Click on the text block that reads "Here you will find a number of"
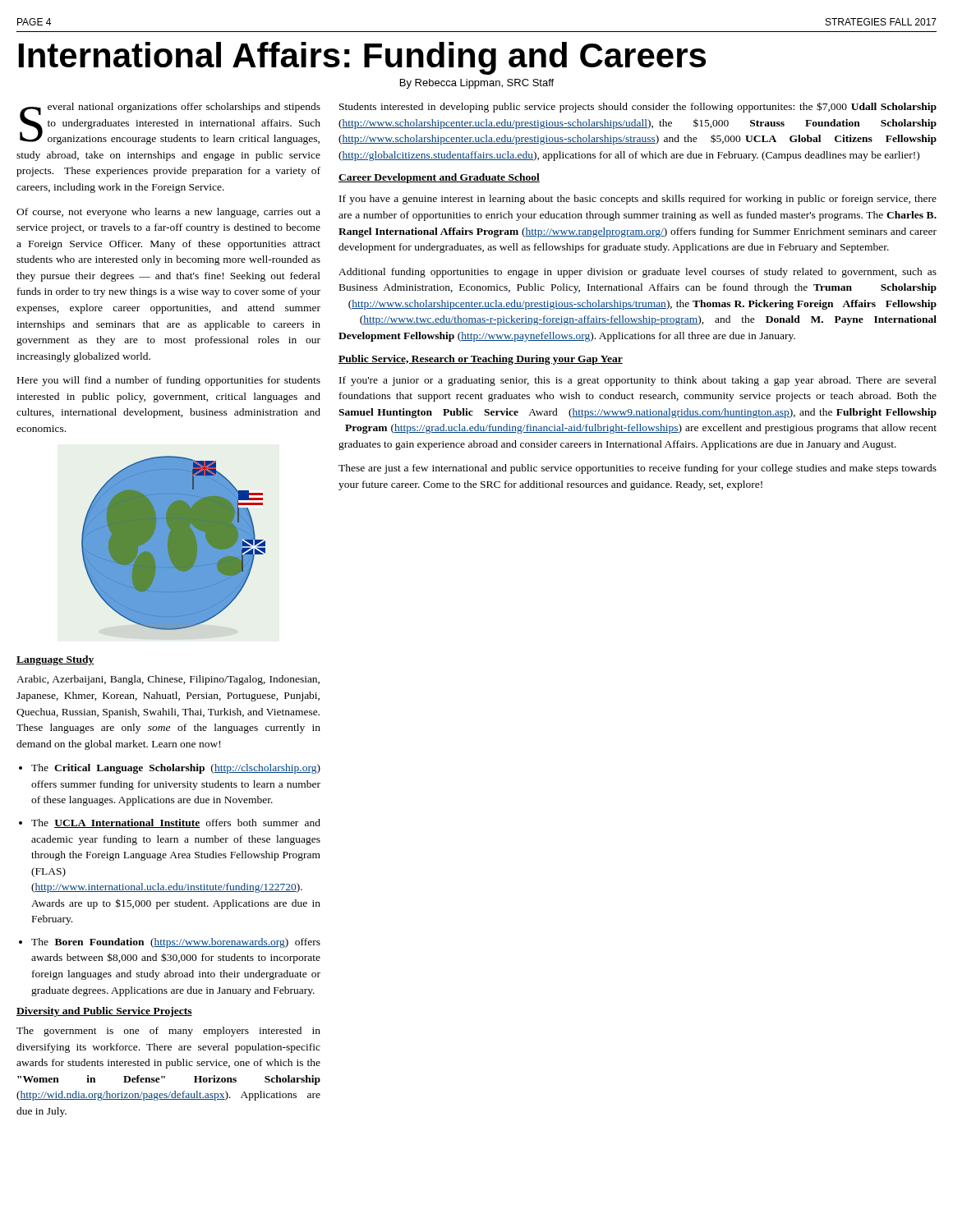The width and height of the screenshot is (953, 1232). pos(168,404)
